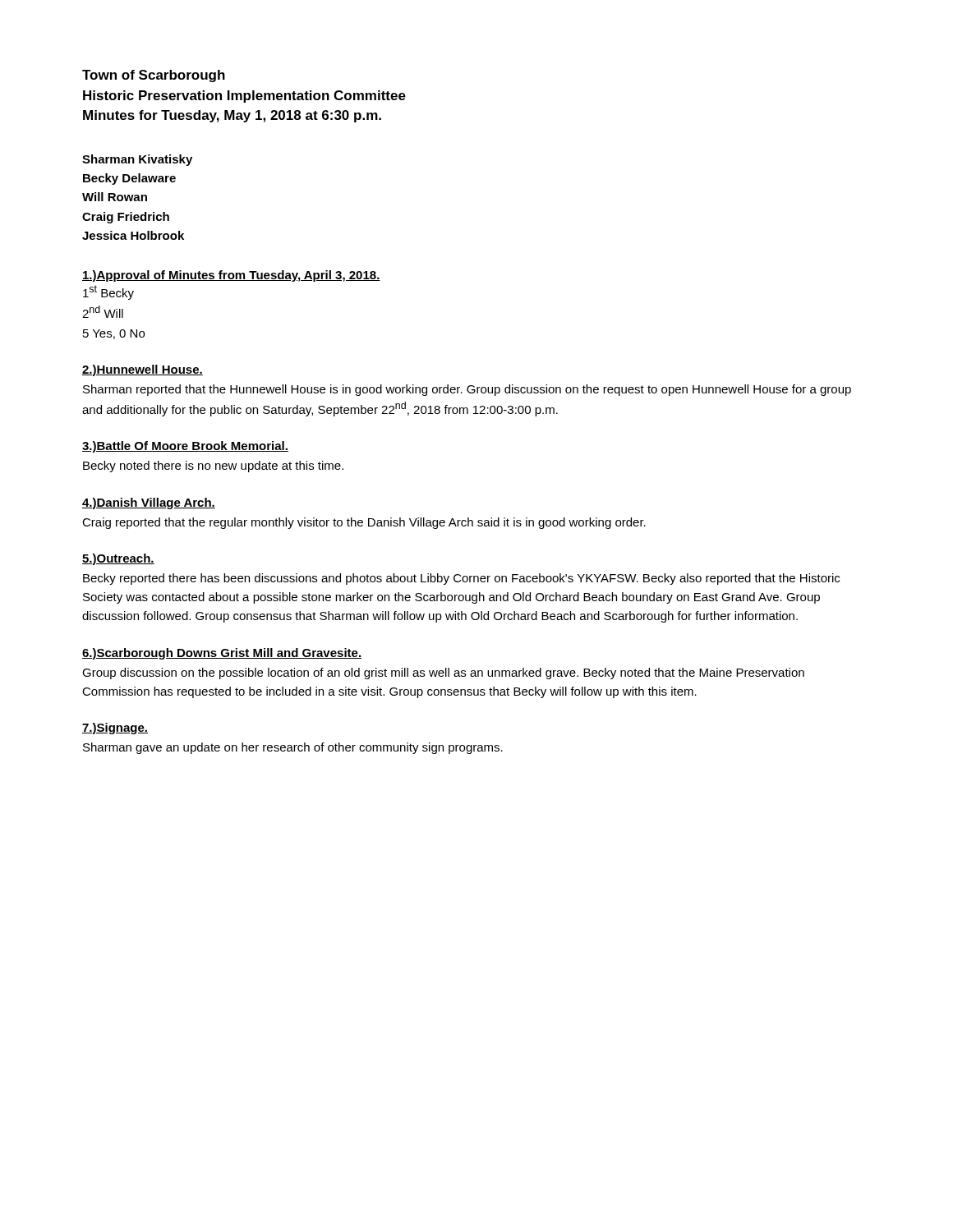This screenshot has height=1232, width=953.
Task: Find "2.)Hunnewell House." on this page
Action: [x=142, y=369]
